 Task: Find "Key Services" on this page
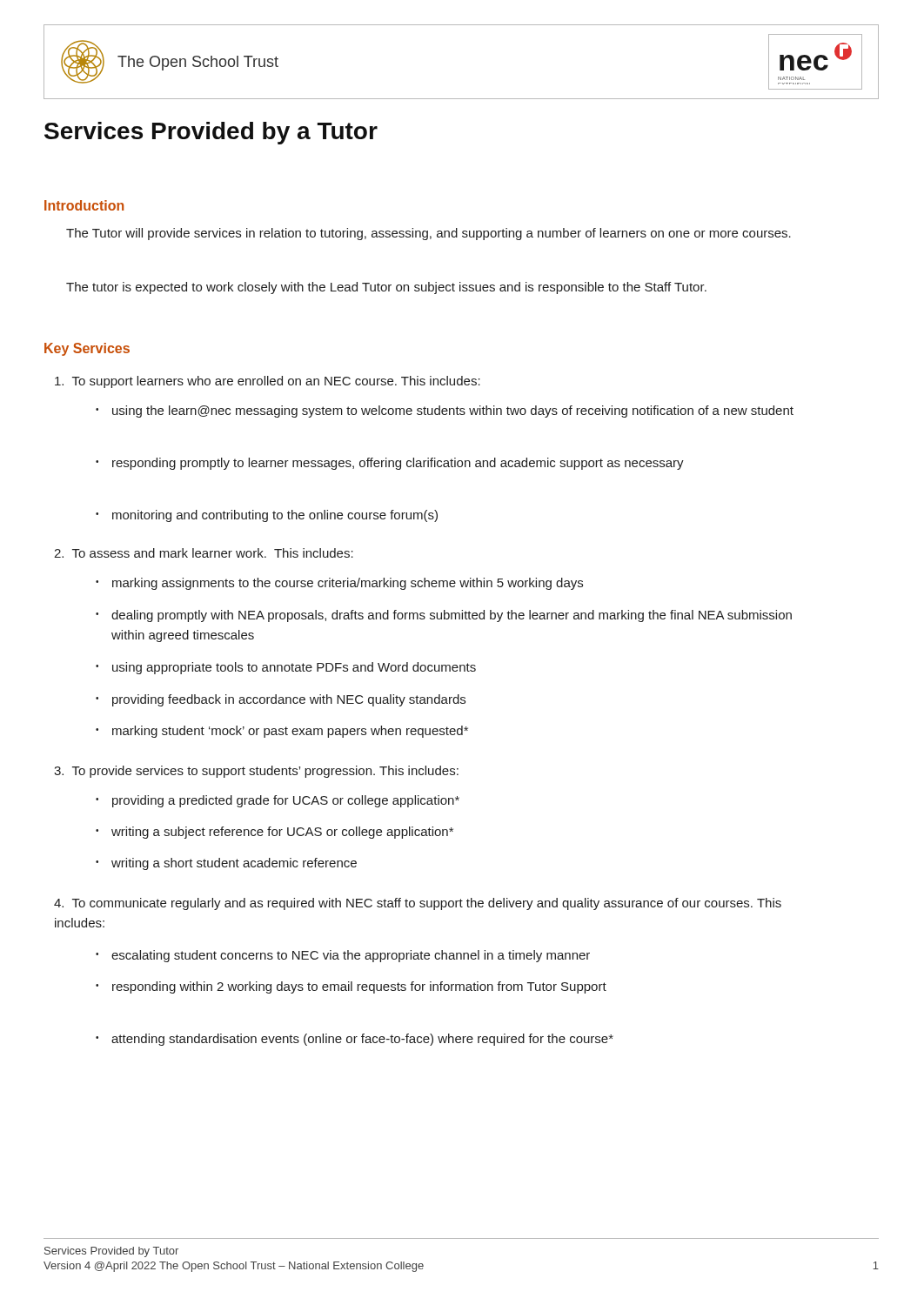click(x=87, y=349)
